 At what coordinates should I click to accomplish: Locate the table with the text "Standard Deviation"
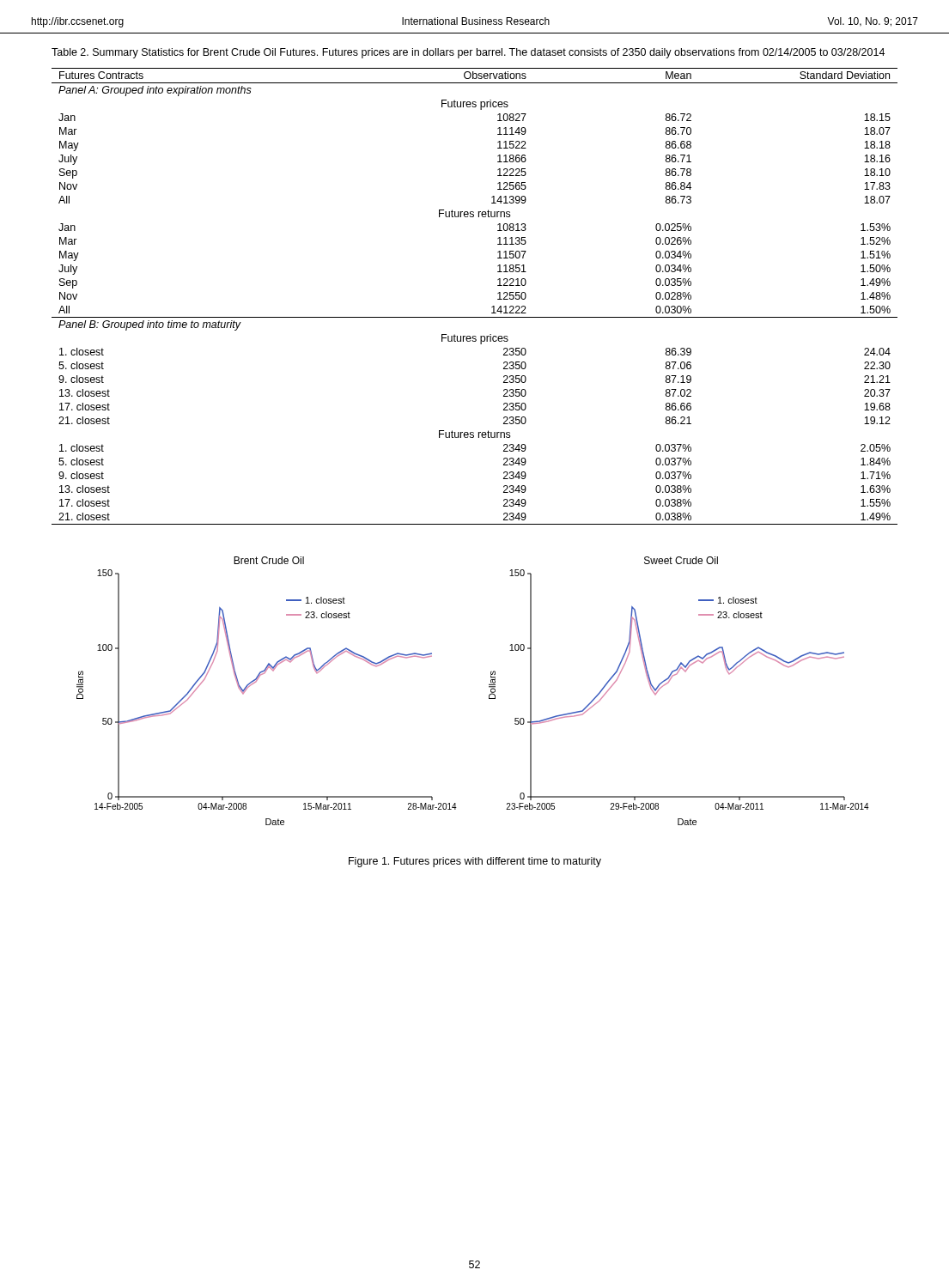[474, 296]
